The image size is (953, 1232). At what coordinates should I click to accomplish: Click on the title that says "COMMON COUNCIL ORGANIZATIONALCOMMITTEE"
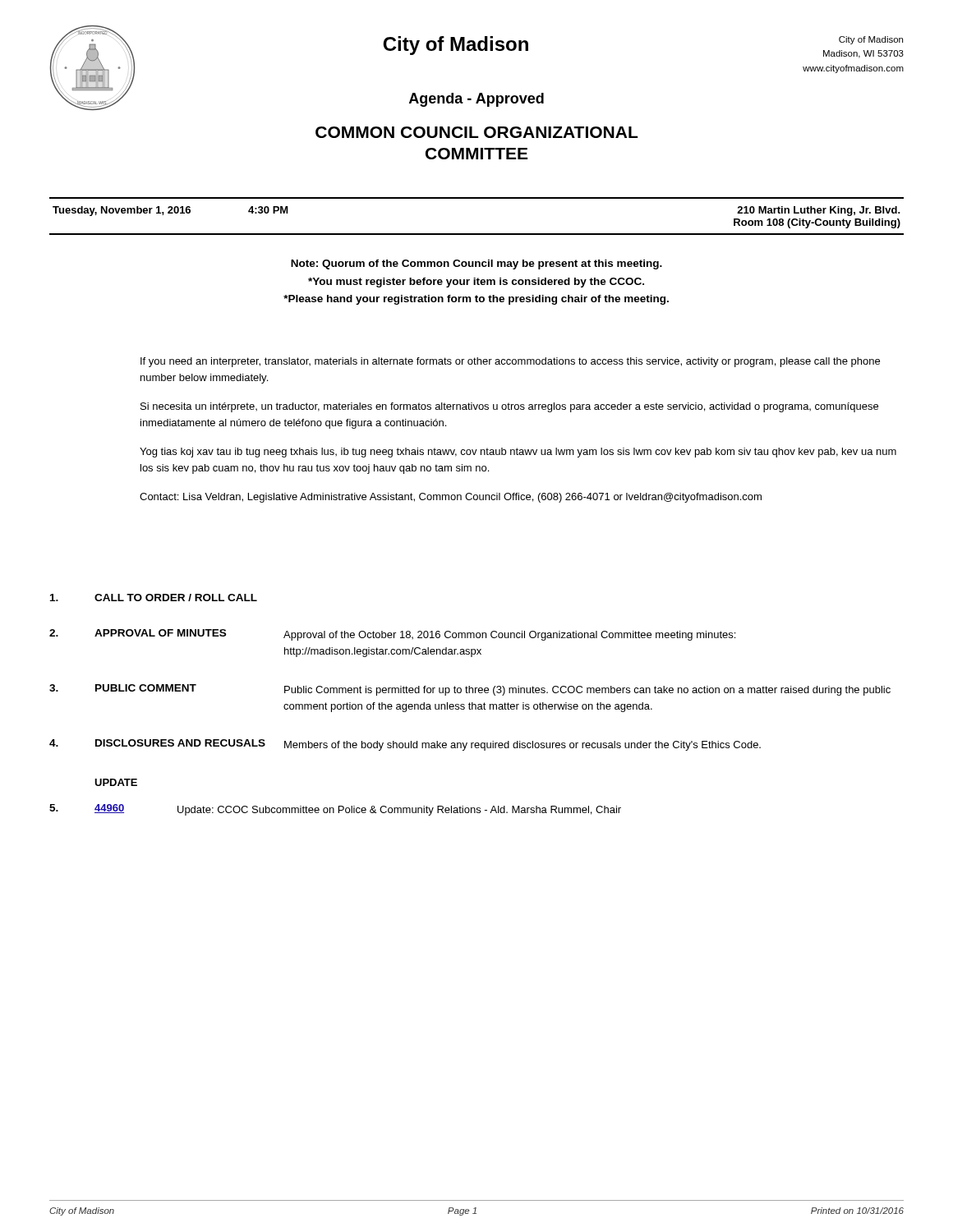[476, 143]
